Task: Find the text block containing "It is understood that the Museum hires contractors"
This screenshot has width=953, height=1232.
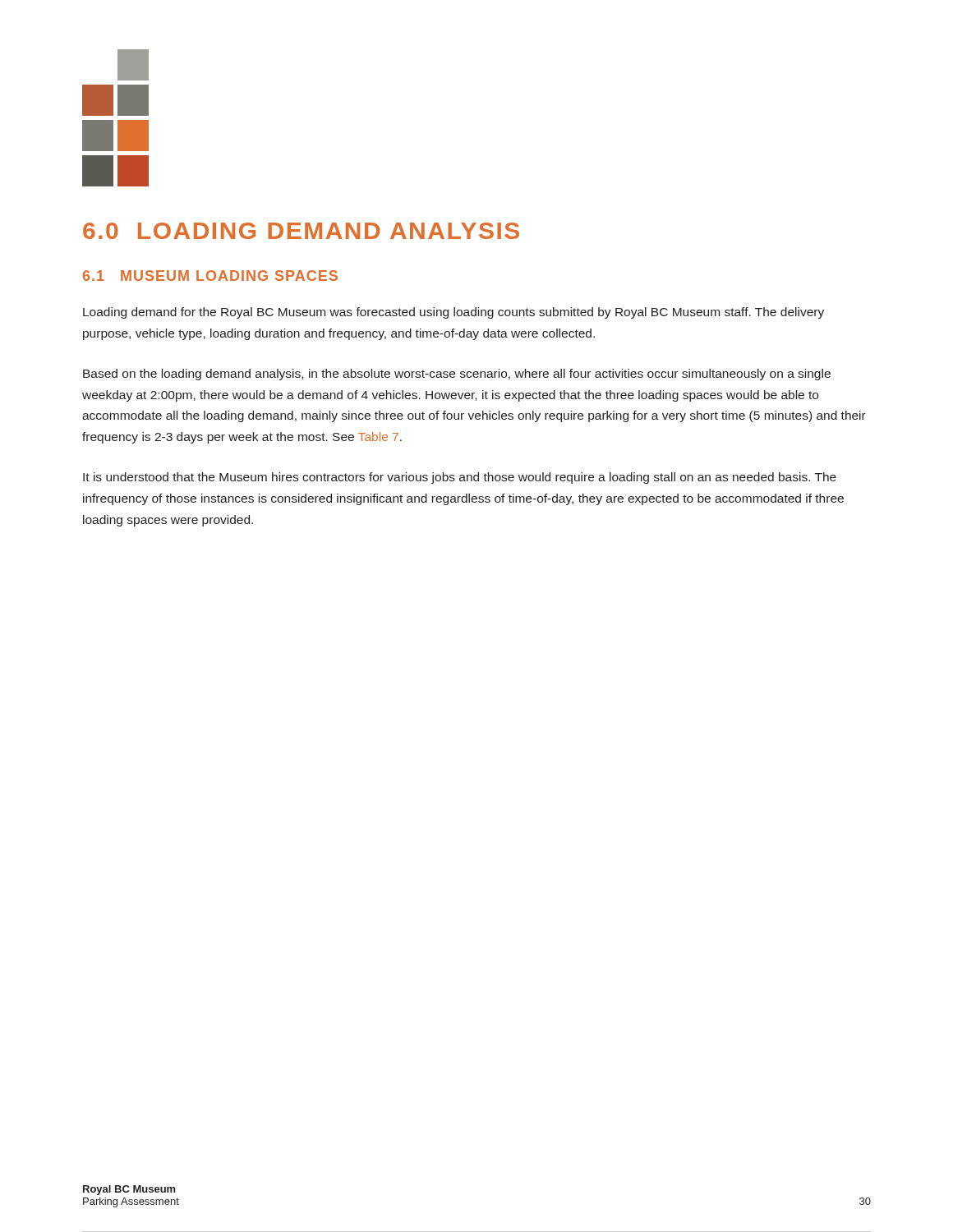Action: point(476,498)
